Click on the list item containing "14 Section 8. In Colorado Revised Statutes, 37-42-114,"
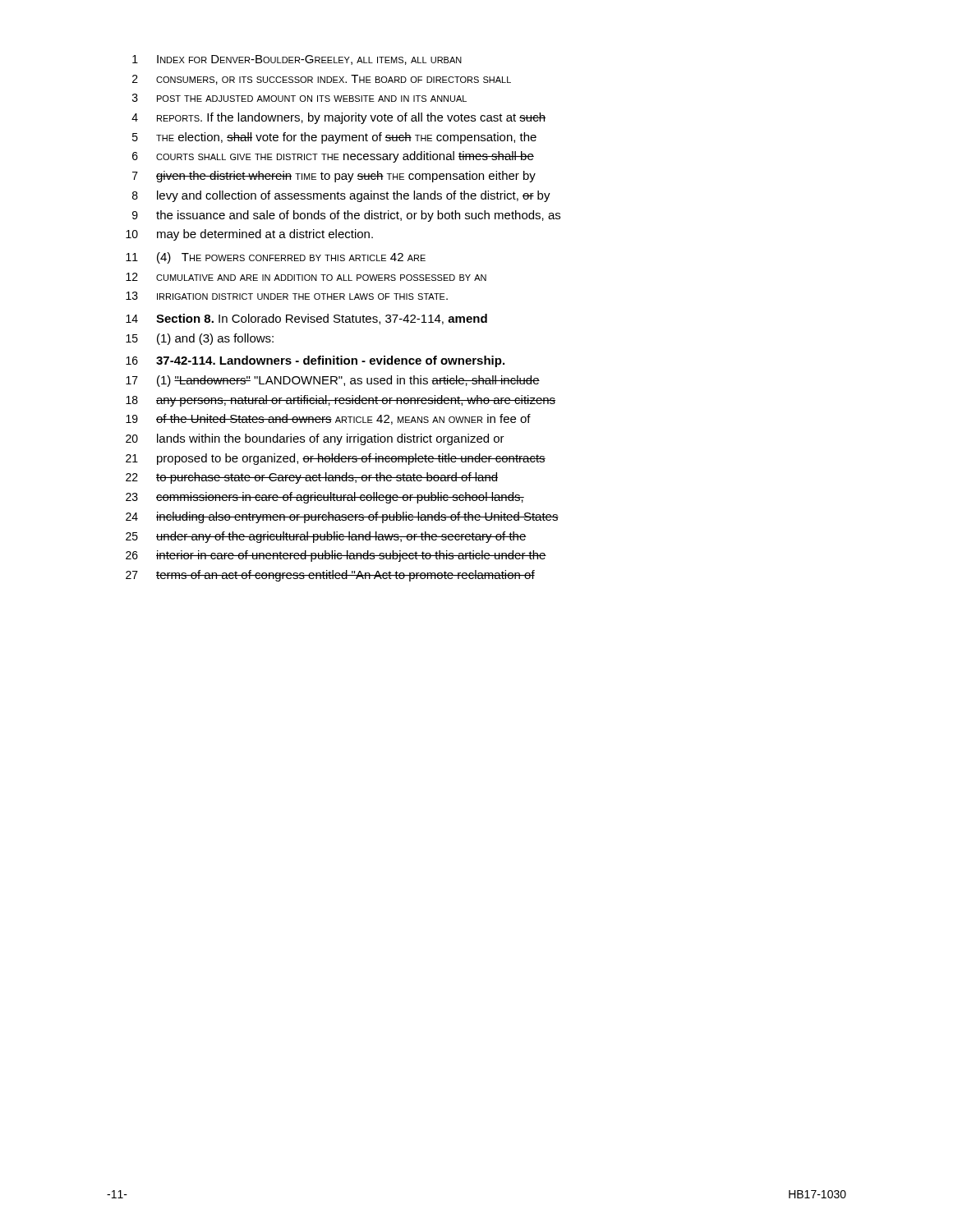 pyautogui.click(x=476, y=318)
